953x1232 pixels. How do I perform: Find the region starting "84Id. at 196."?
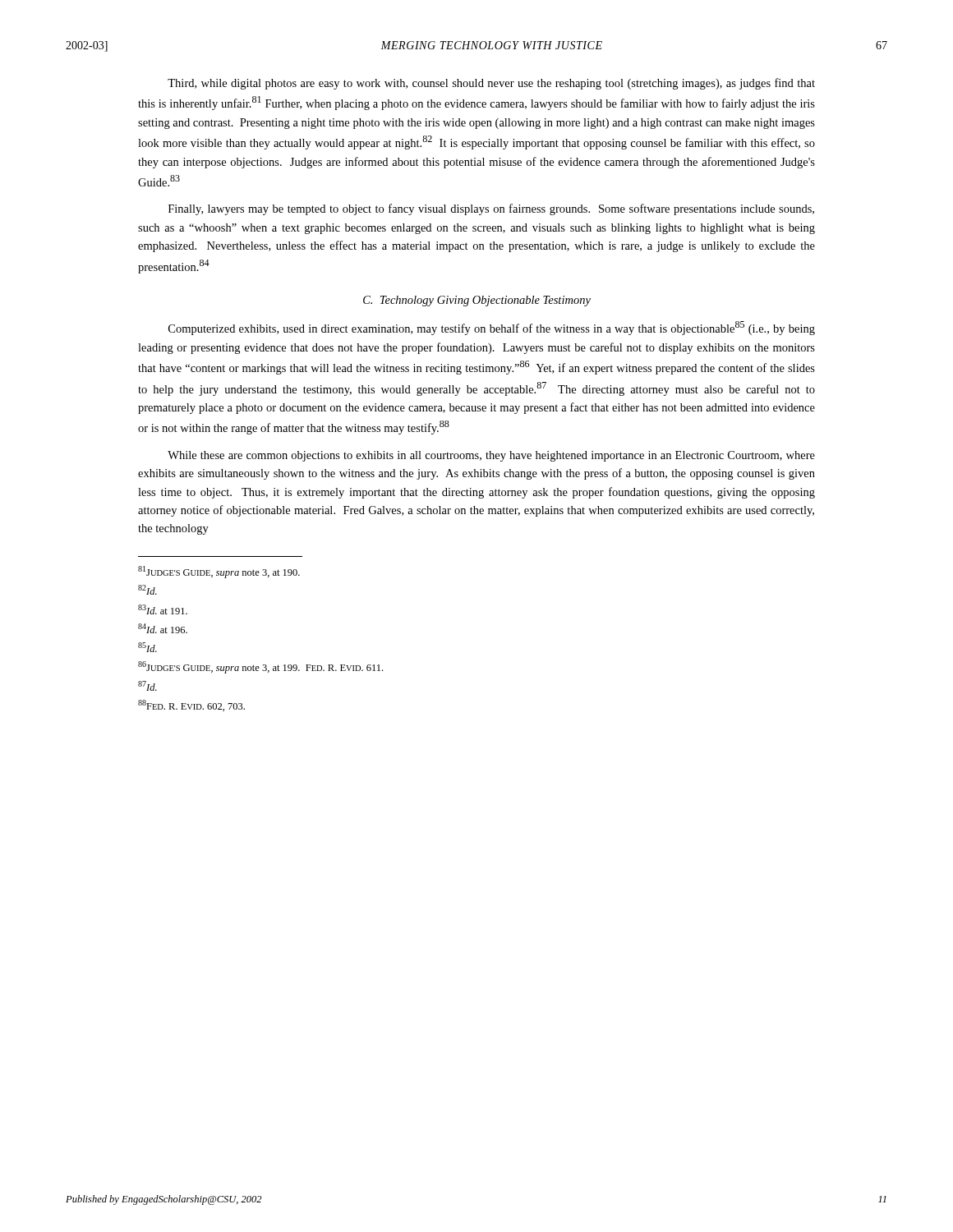tap(163, 628)
